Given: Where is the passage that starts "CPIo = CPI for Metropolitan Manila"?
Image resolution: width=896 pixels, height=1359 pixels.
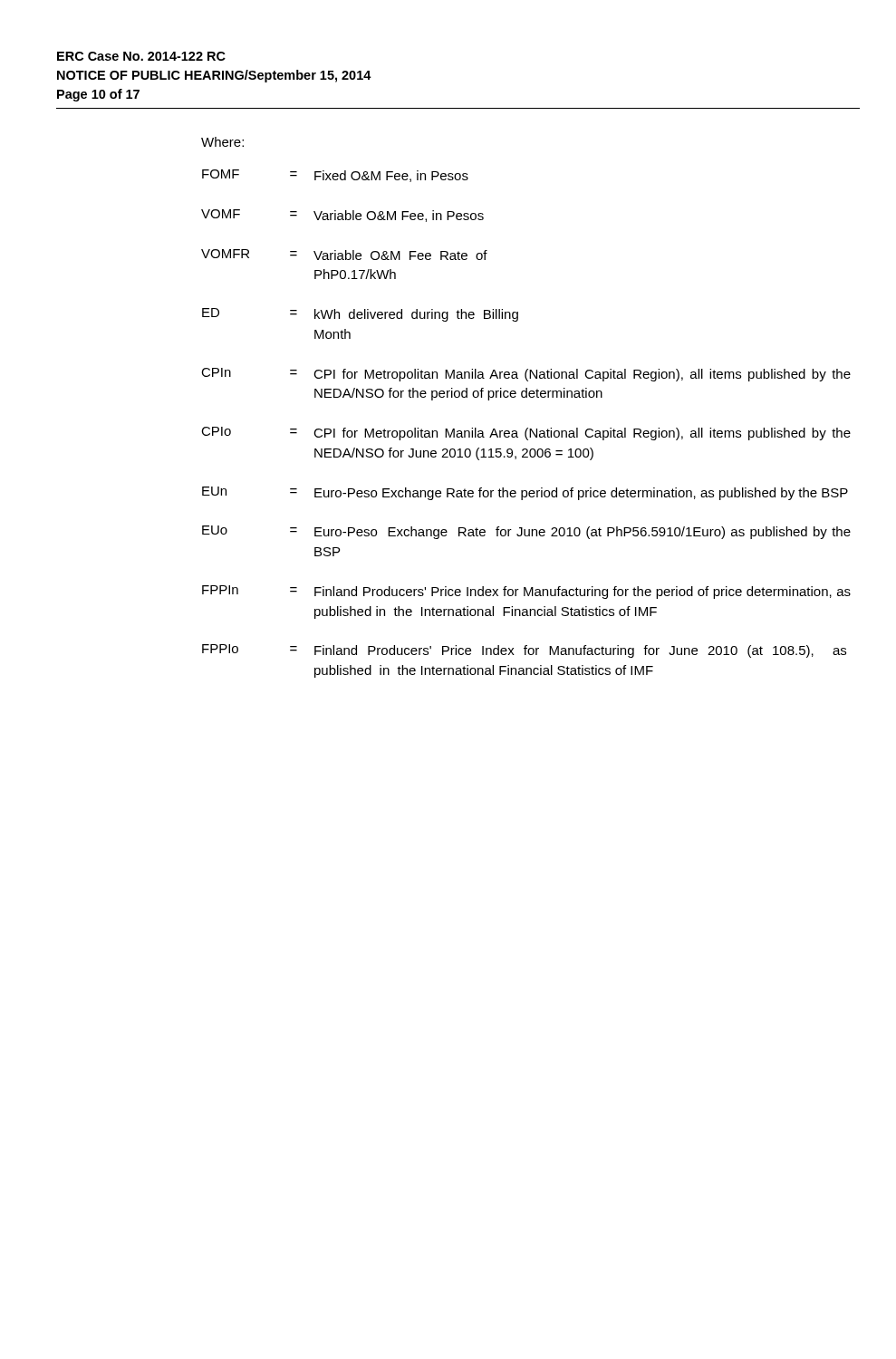Looking at the screenshot, I should click(x=526, y=443).
